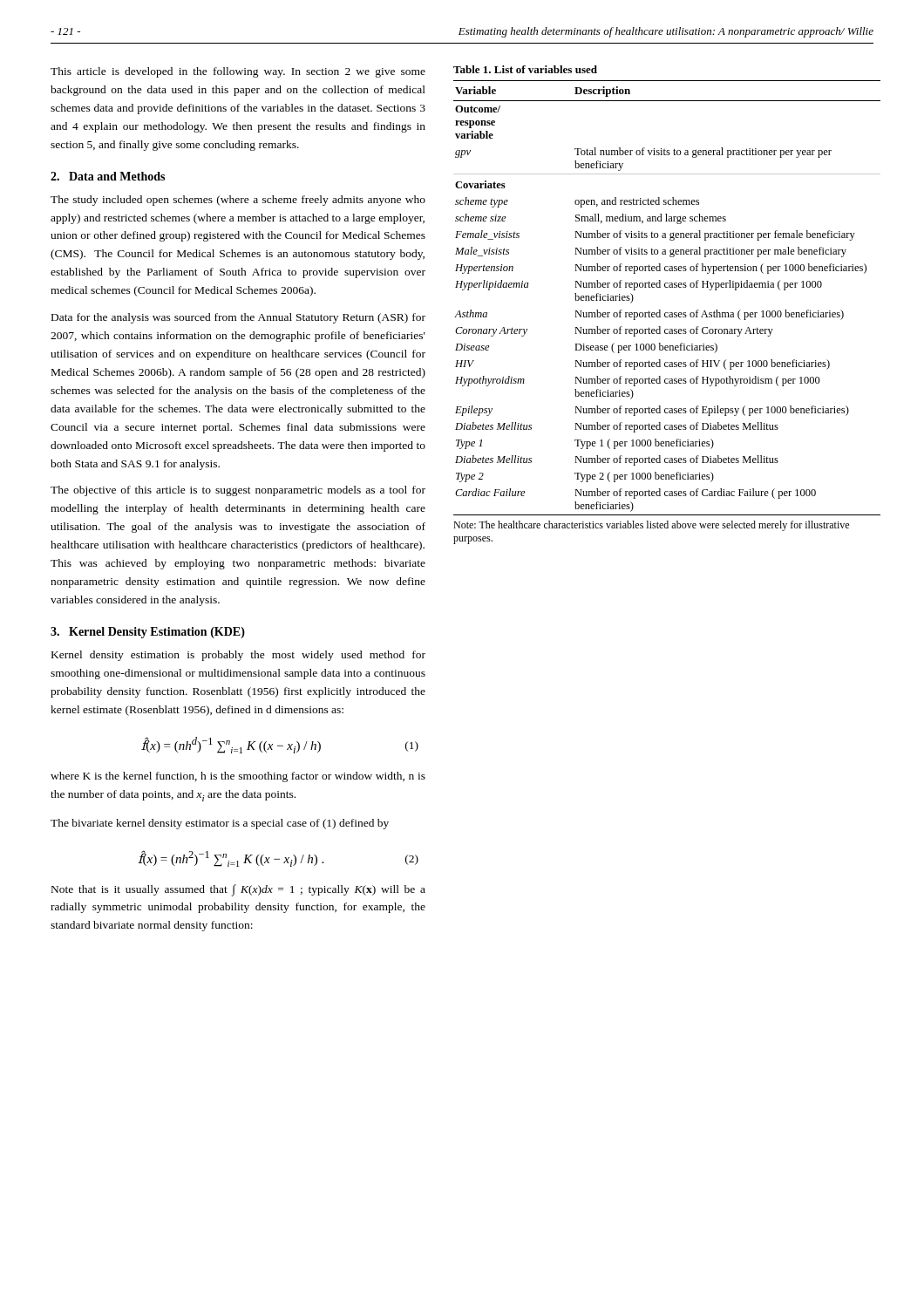Image resolution: width=924 pixels, height=1308 pixels.
Task: Find the section header on this page that starts "3. Kernel Density Estimation"
Action: 148,632
